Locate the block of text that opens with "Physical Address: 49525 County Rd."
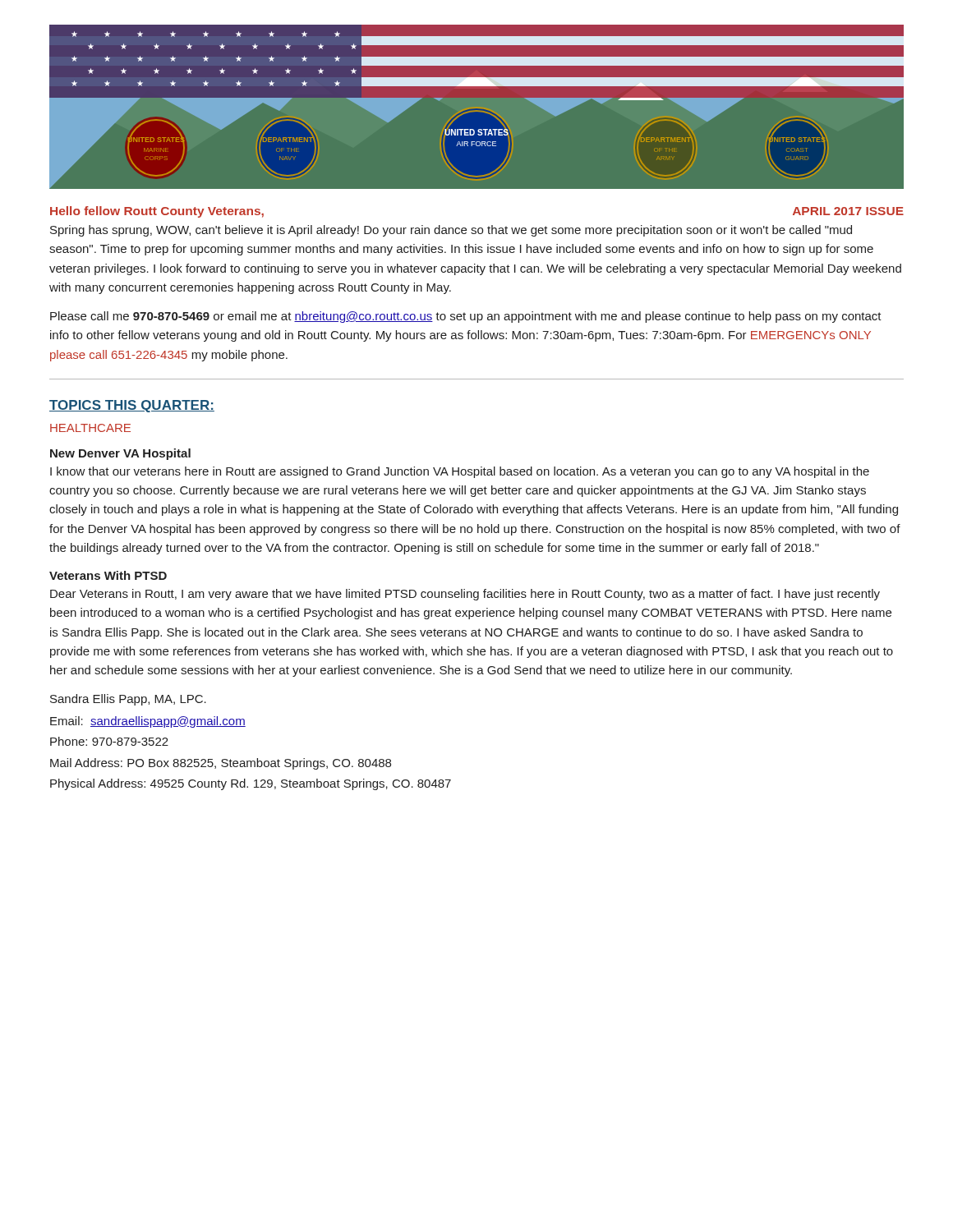The image size is (953, 1232). (x=250, y=783)
